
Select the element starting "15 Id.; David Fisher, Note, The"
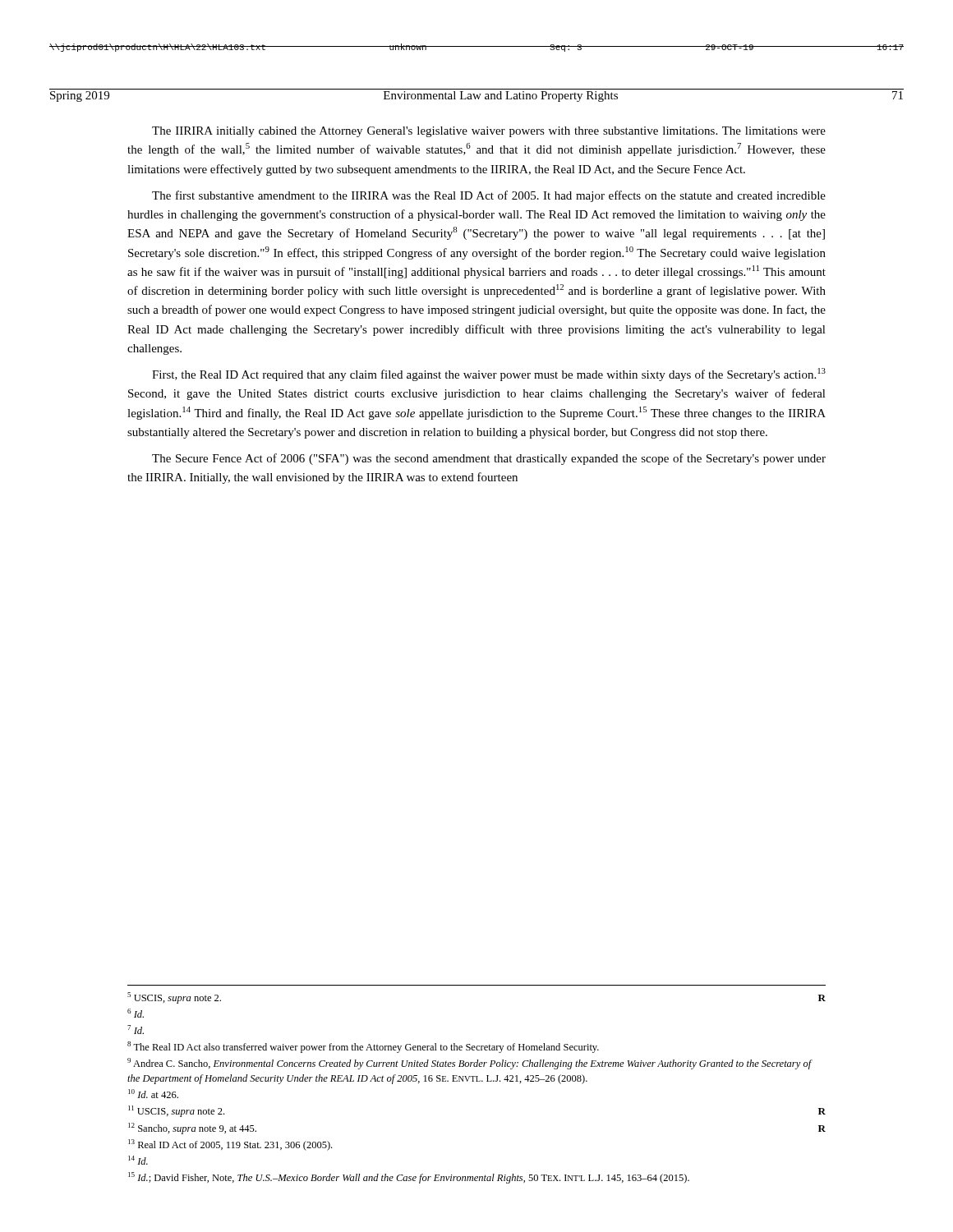click(x=409, y=1177)
